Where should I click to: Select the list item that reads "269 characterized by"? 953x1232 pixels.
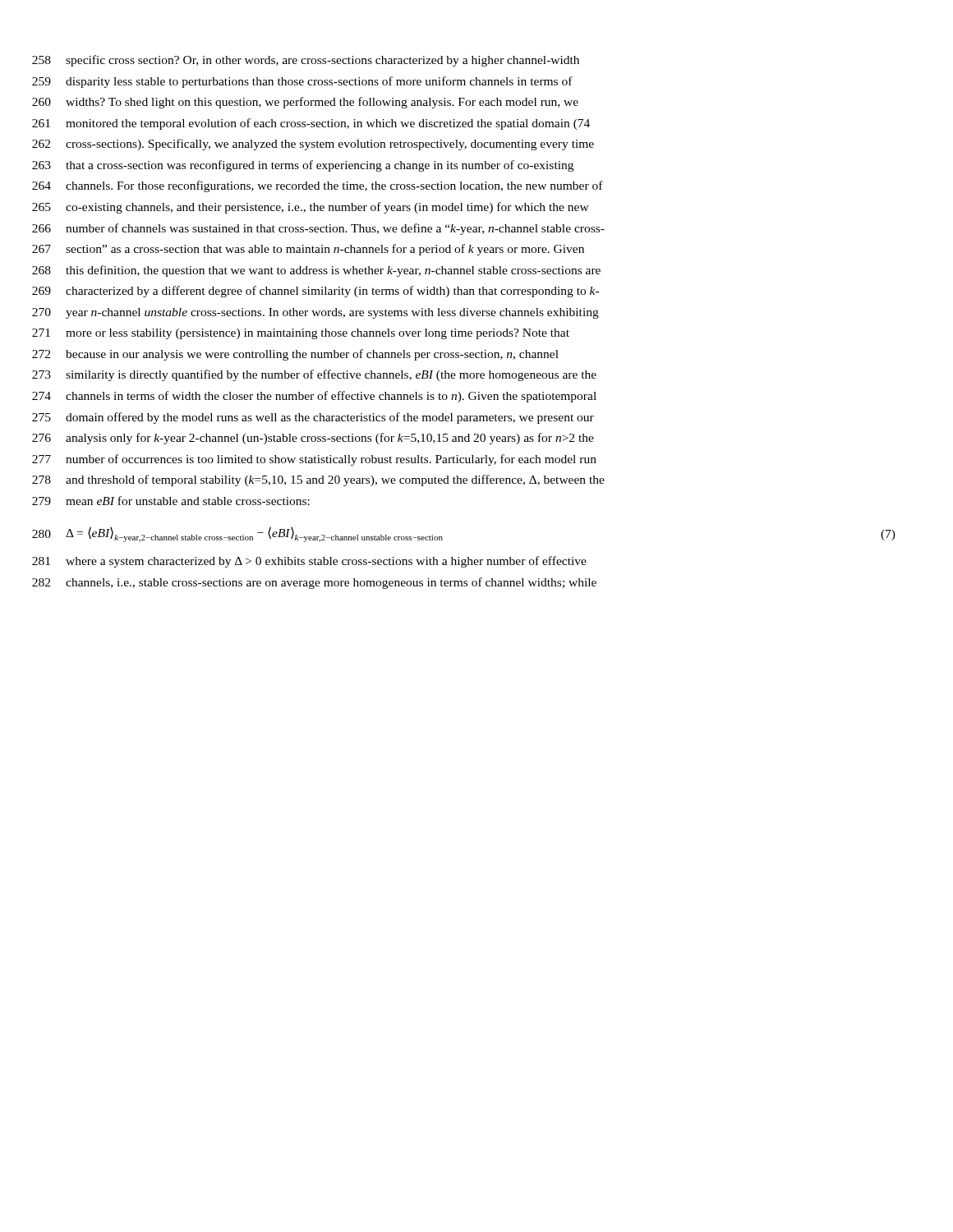(x=476, y=291)
